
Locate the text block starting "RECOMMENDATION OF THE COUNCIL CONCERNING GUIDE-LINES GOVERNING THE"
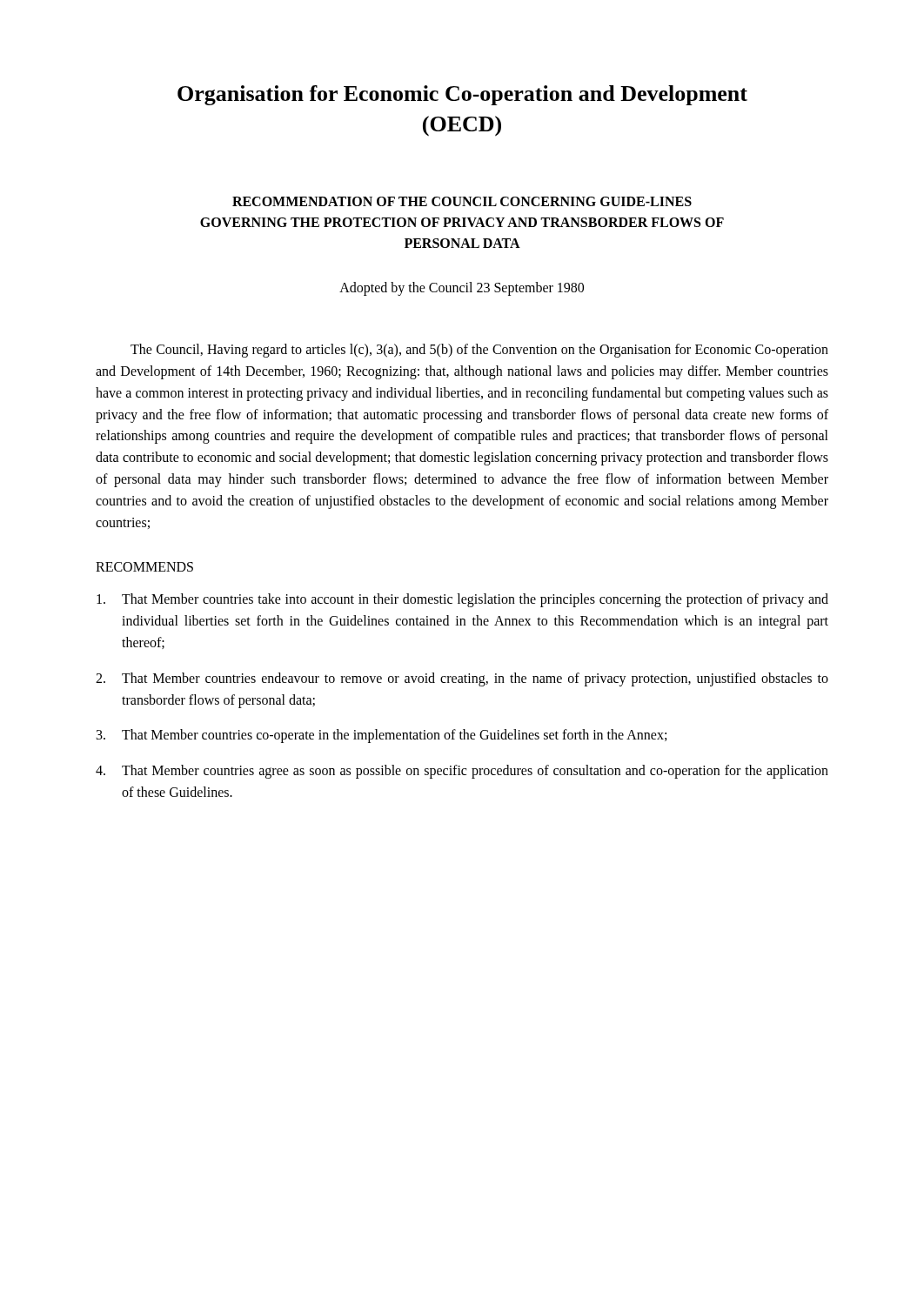coord(462,223)
